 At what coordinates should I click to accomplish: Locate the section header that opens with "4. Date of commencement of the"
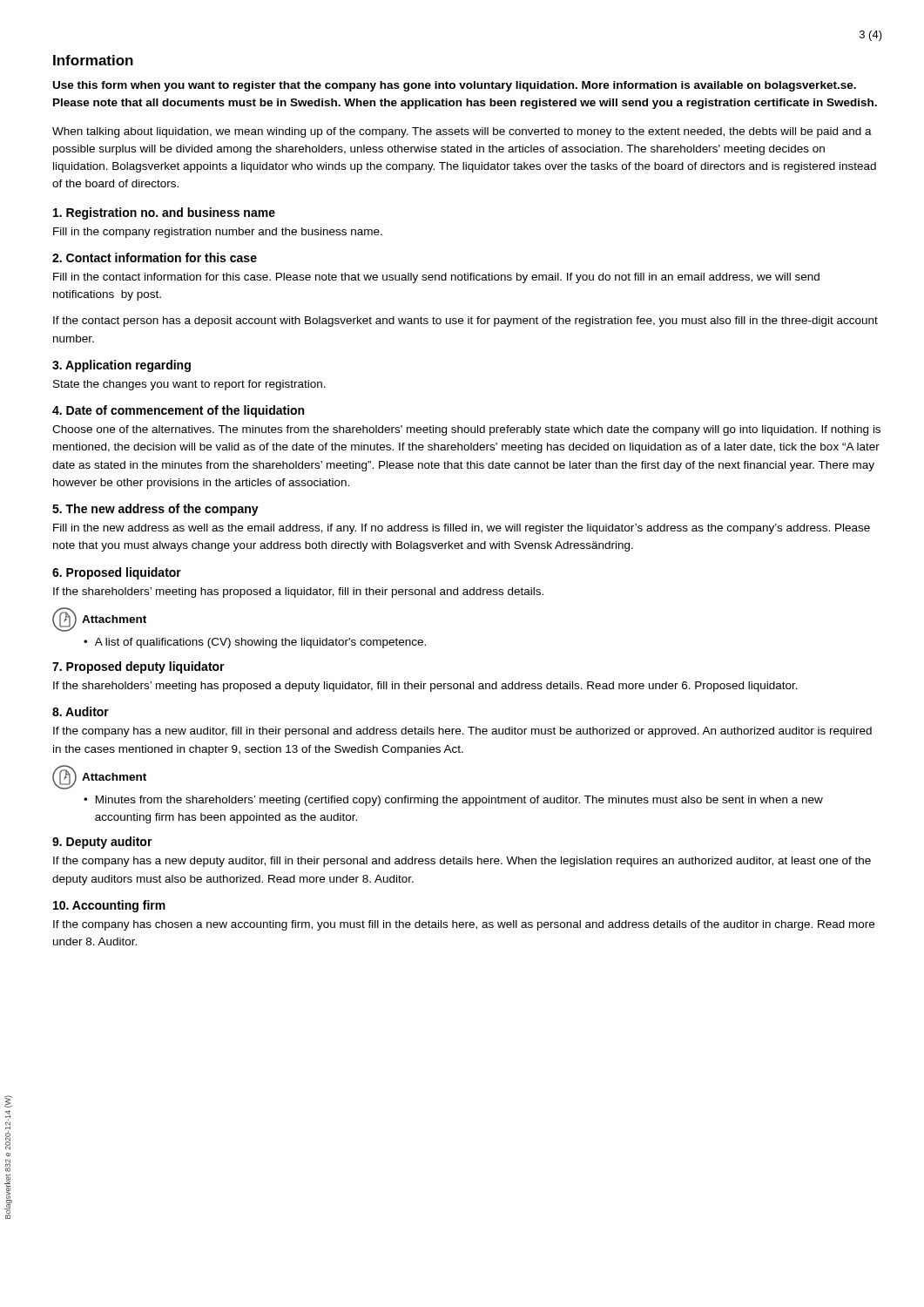179,410
